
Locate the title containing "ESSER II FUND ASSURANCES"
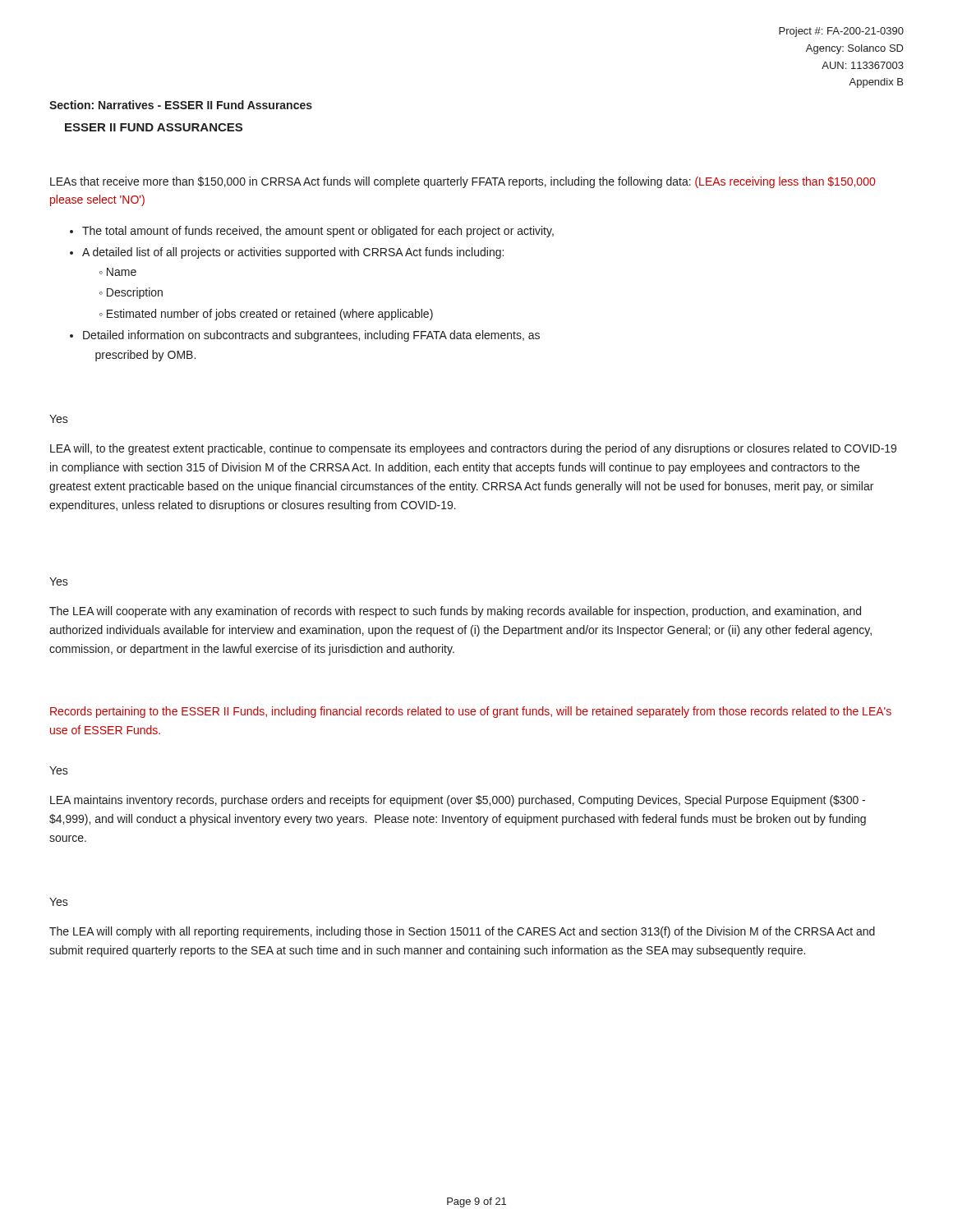[154, 127]
